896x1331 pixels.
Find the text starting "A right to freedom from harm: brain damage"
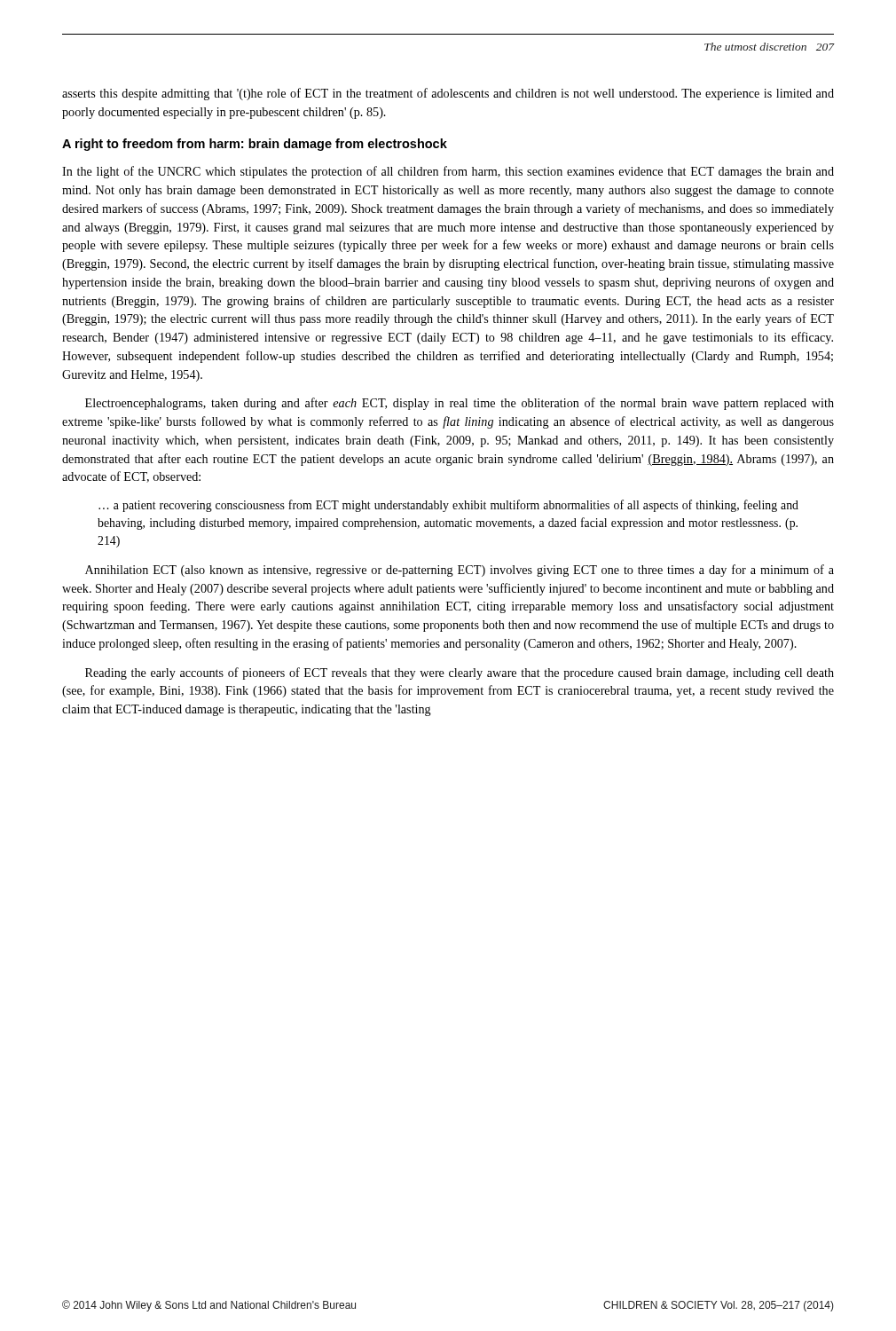pyautogui.click(x=254, y=144)
